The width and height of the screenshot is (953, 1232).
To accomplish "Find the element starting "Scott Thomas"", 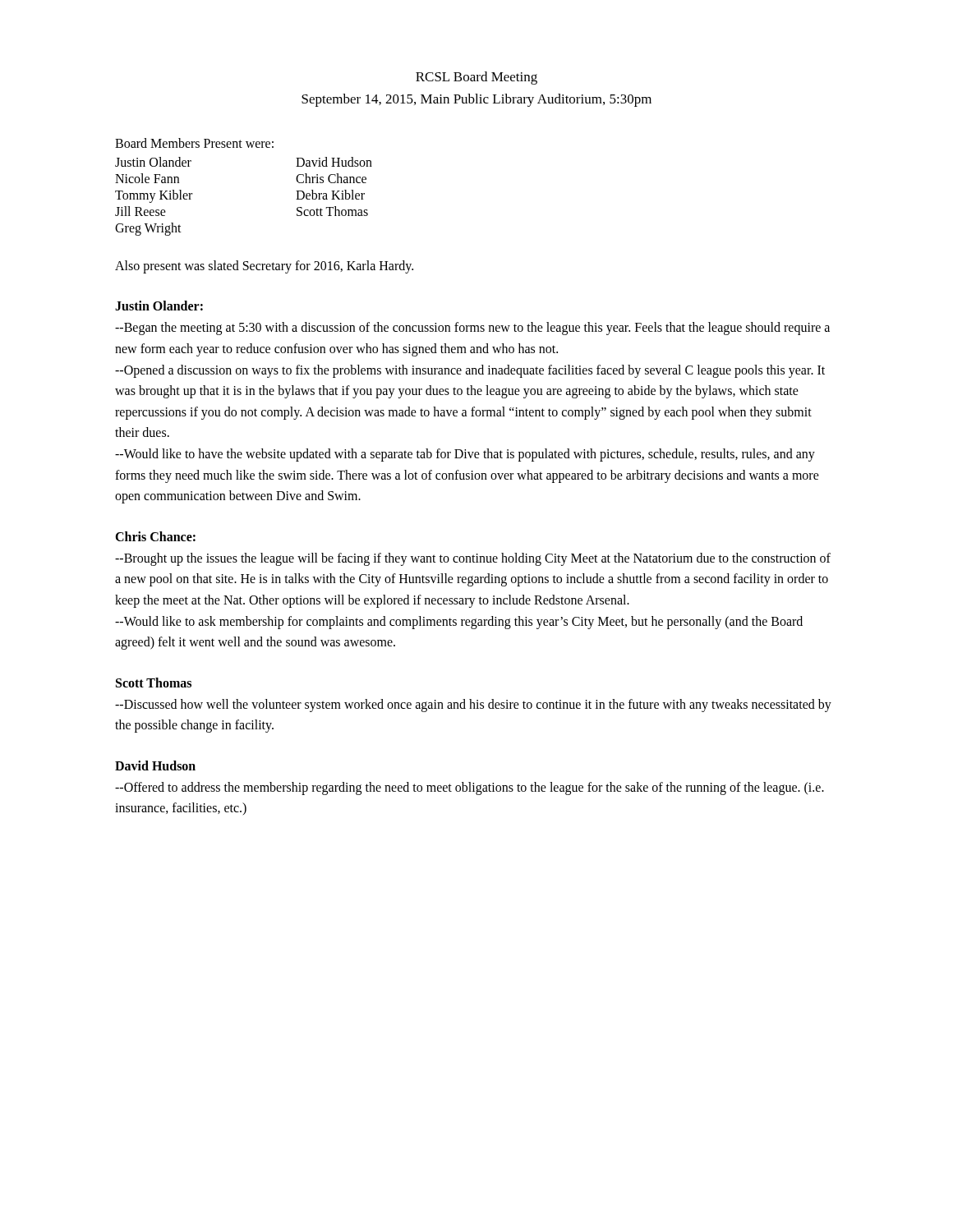I will point(153,683).
